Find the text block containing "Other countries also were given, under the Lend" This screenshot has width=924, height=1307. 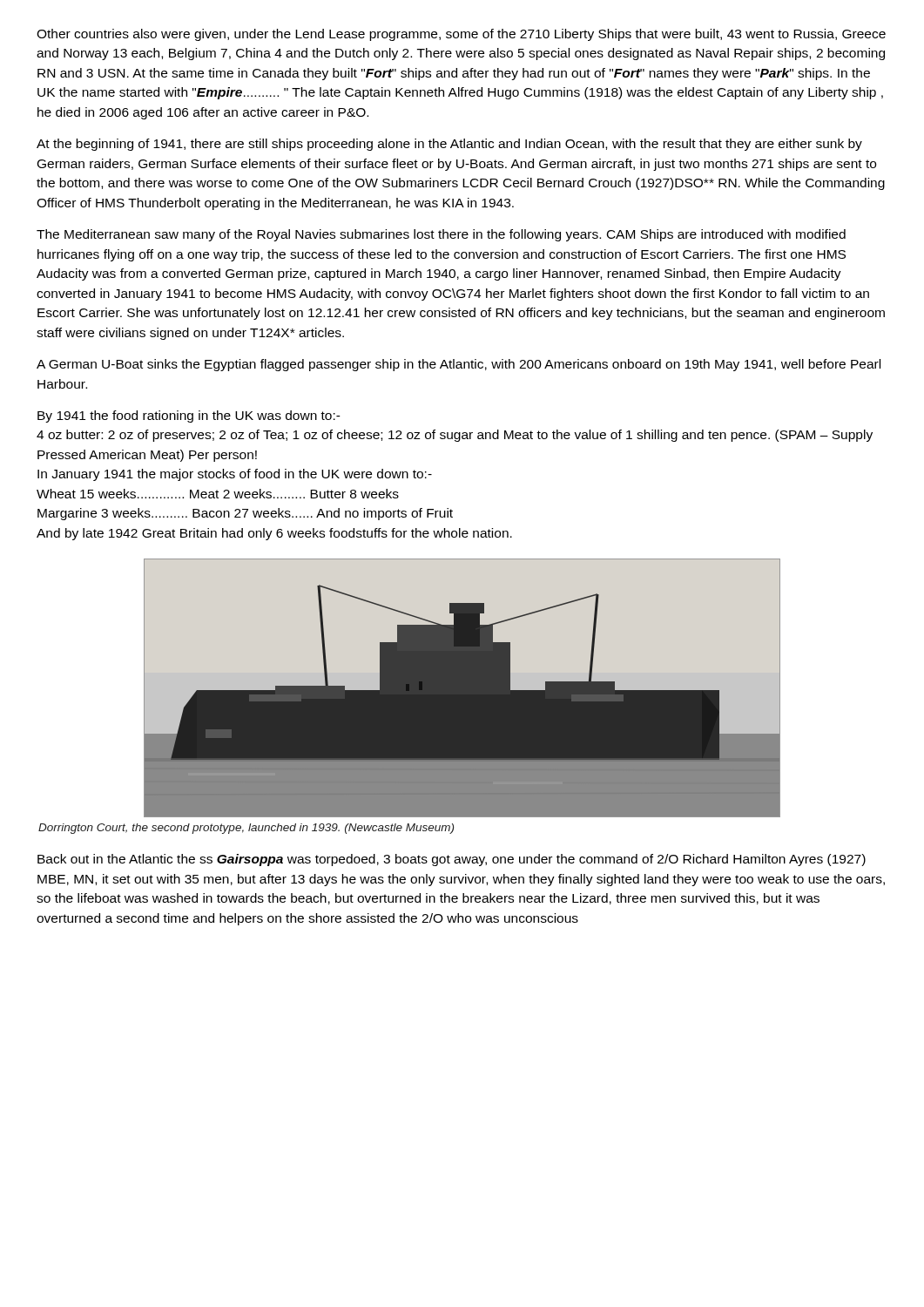[461, 73]
